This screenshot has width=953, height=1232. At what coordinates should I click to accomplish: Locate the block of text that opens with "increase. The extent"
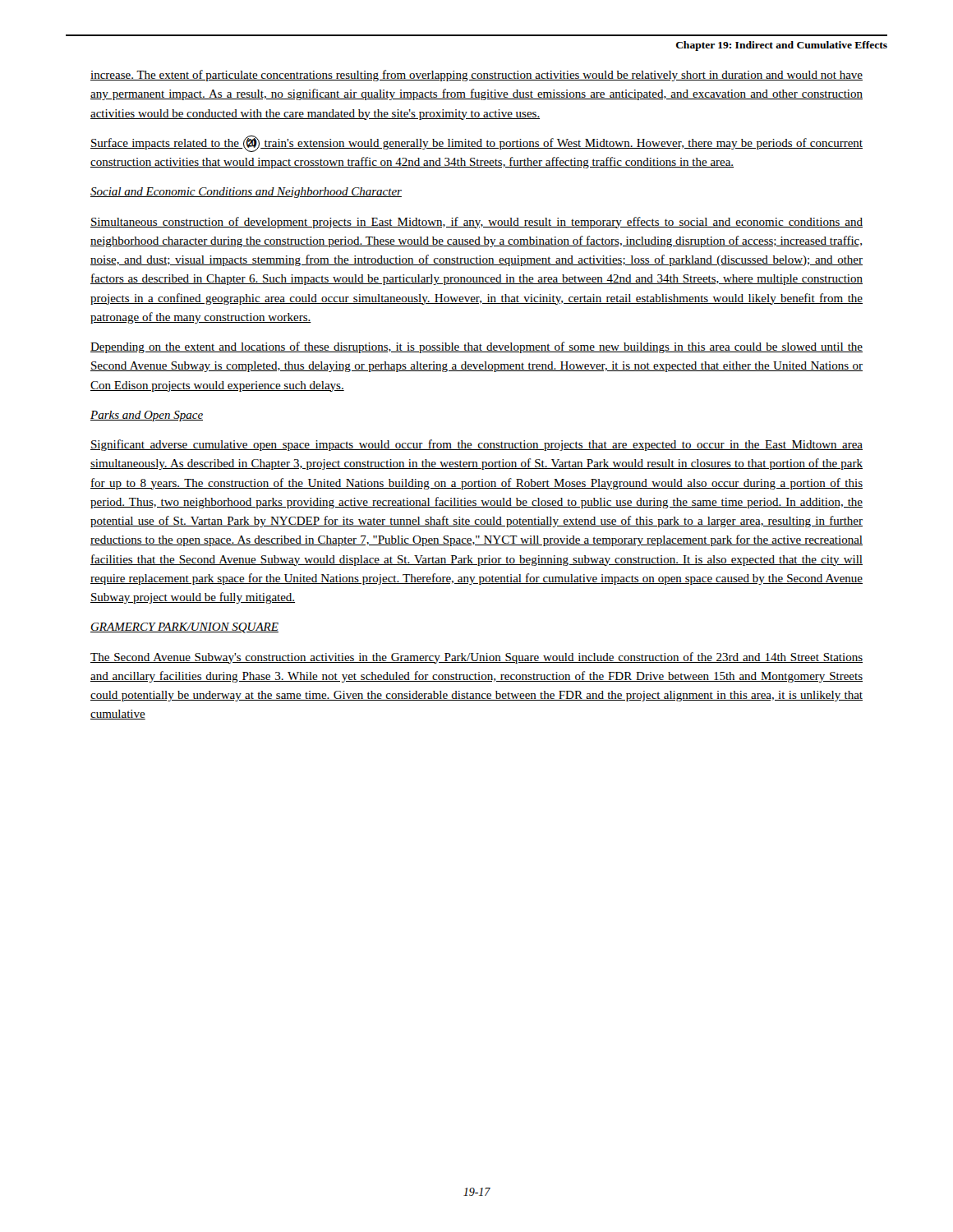click(x=476, y=94)
